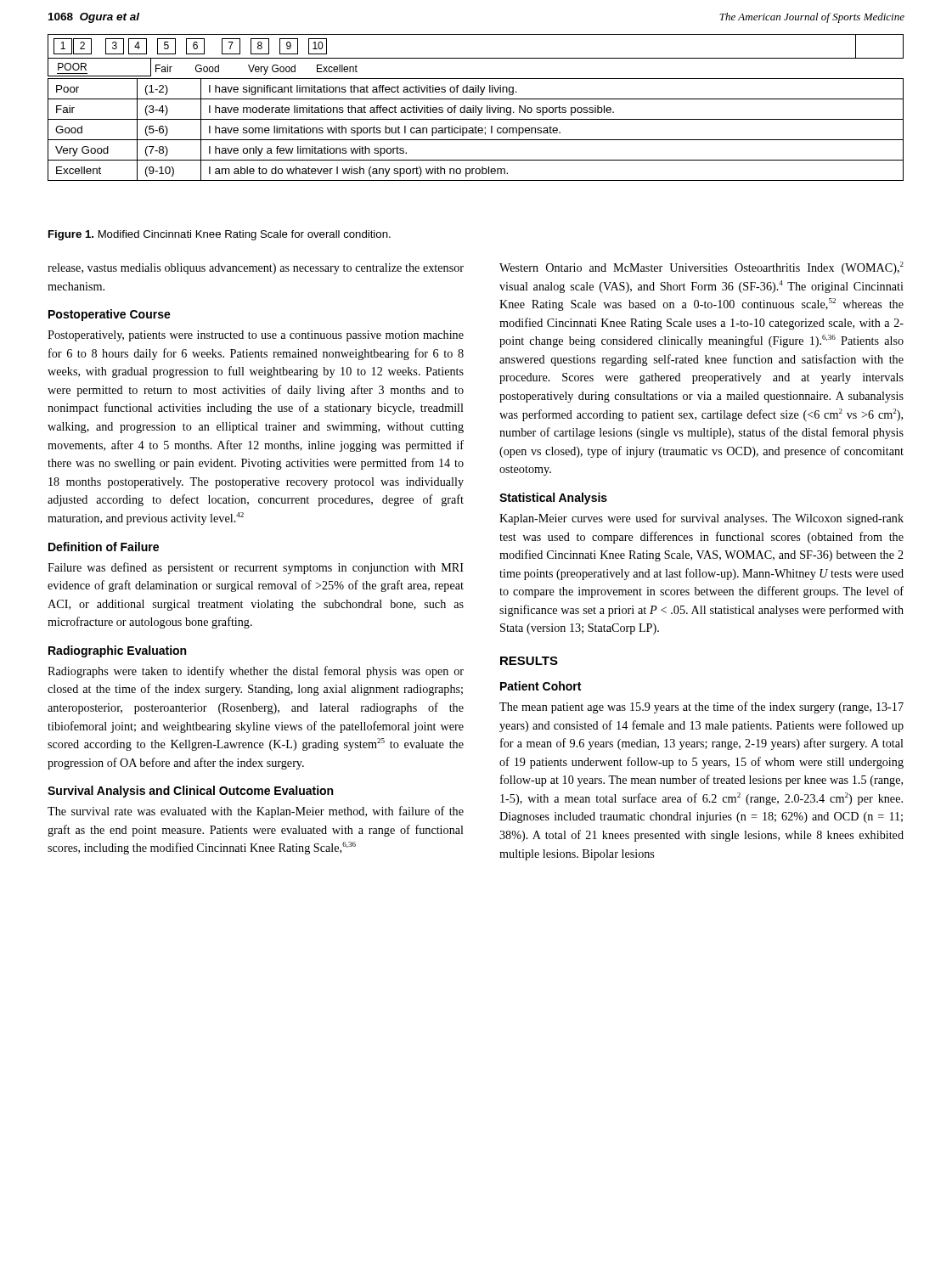The height and width of the screenshot is (1274, 952).
Task: Find the passage starting "Western Ontario and McMaster Universities Osteoarthritis"
Action: [701, 368]
